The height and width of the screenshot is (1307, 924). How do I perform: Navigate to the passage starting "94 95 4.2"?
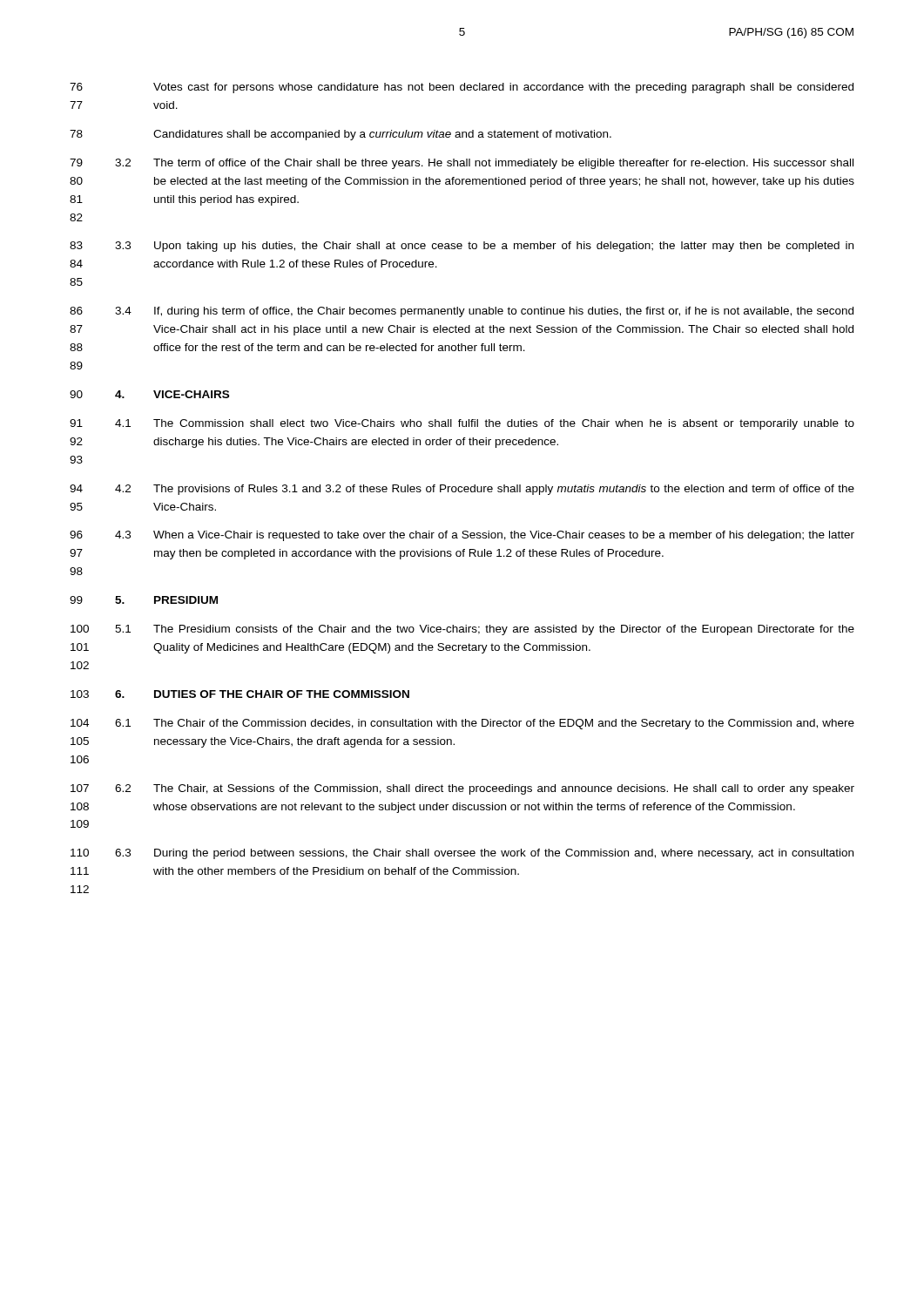coord(462,498)
